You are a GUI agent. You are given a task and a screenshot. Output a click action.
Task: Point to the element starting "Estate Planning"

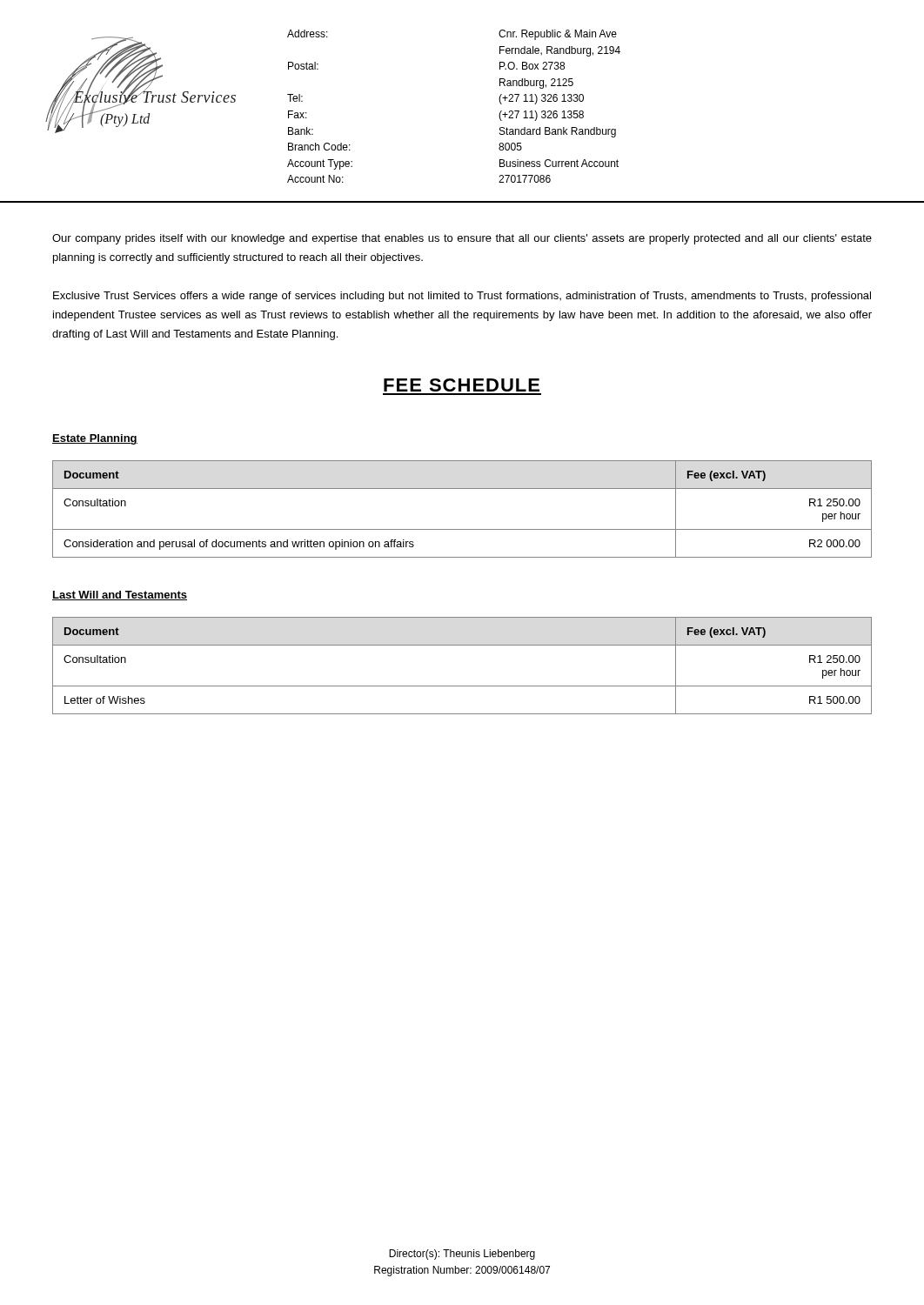95,438
